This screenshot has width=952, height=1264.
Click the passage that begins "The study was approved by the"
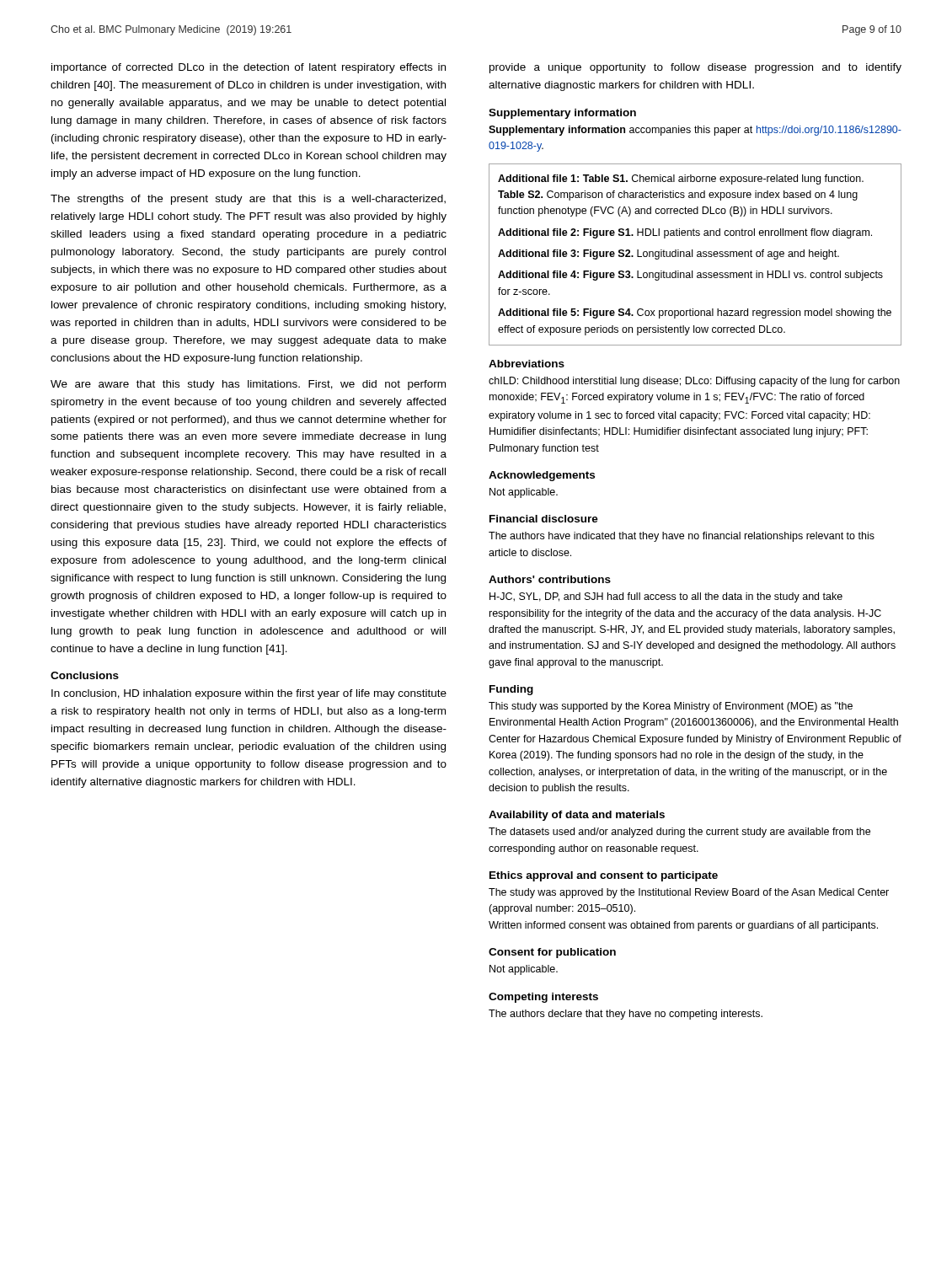coord(689,893)
